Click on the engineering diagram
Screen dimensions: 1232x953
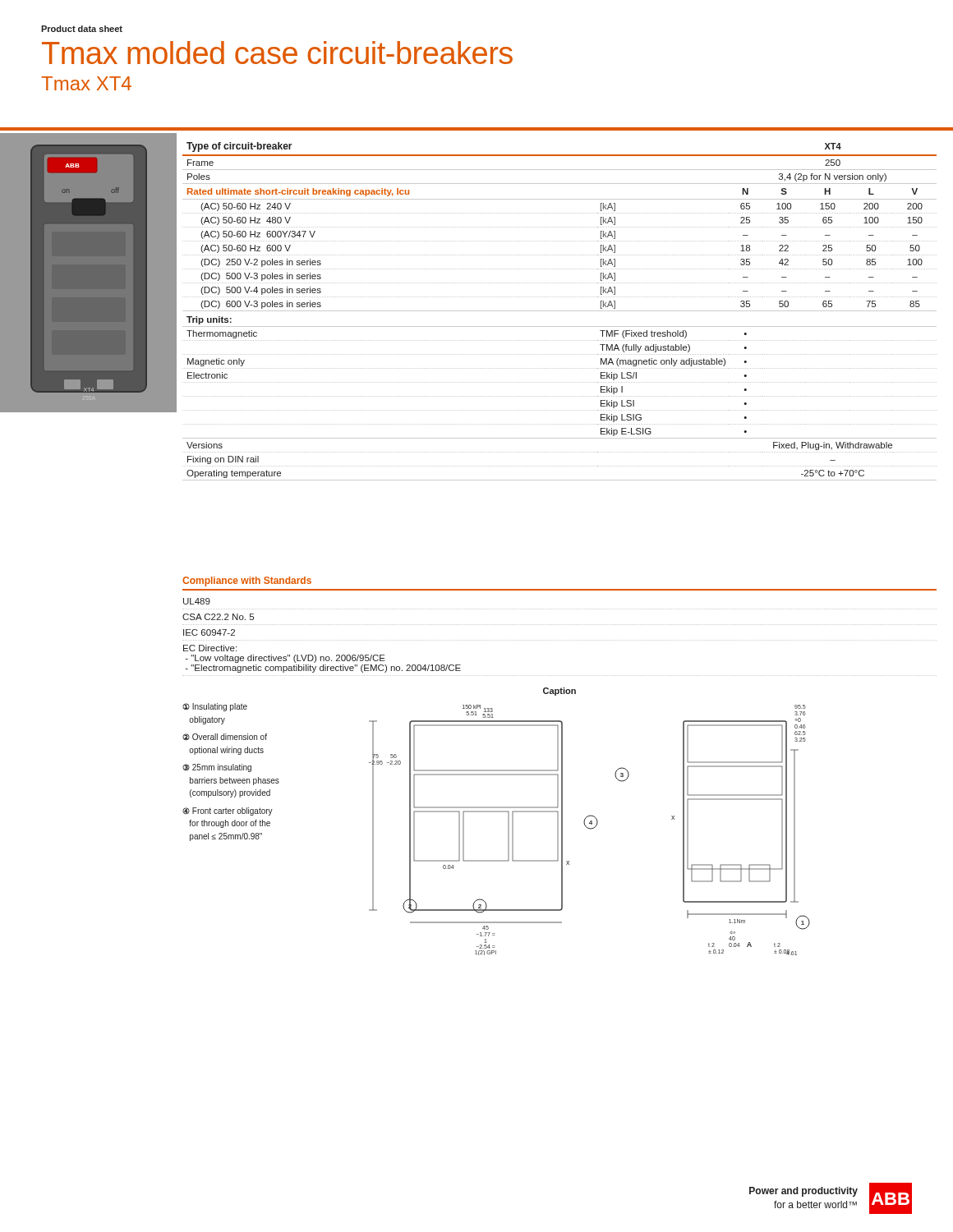pyautogui.click(x=649, y=828)
